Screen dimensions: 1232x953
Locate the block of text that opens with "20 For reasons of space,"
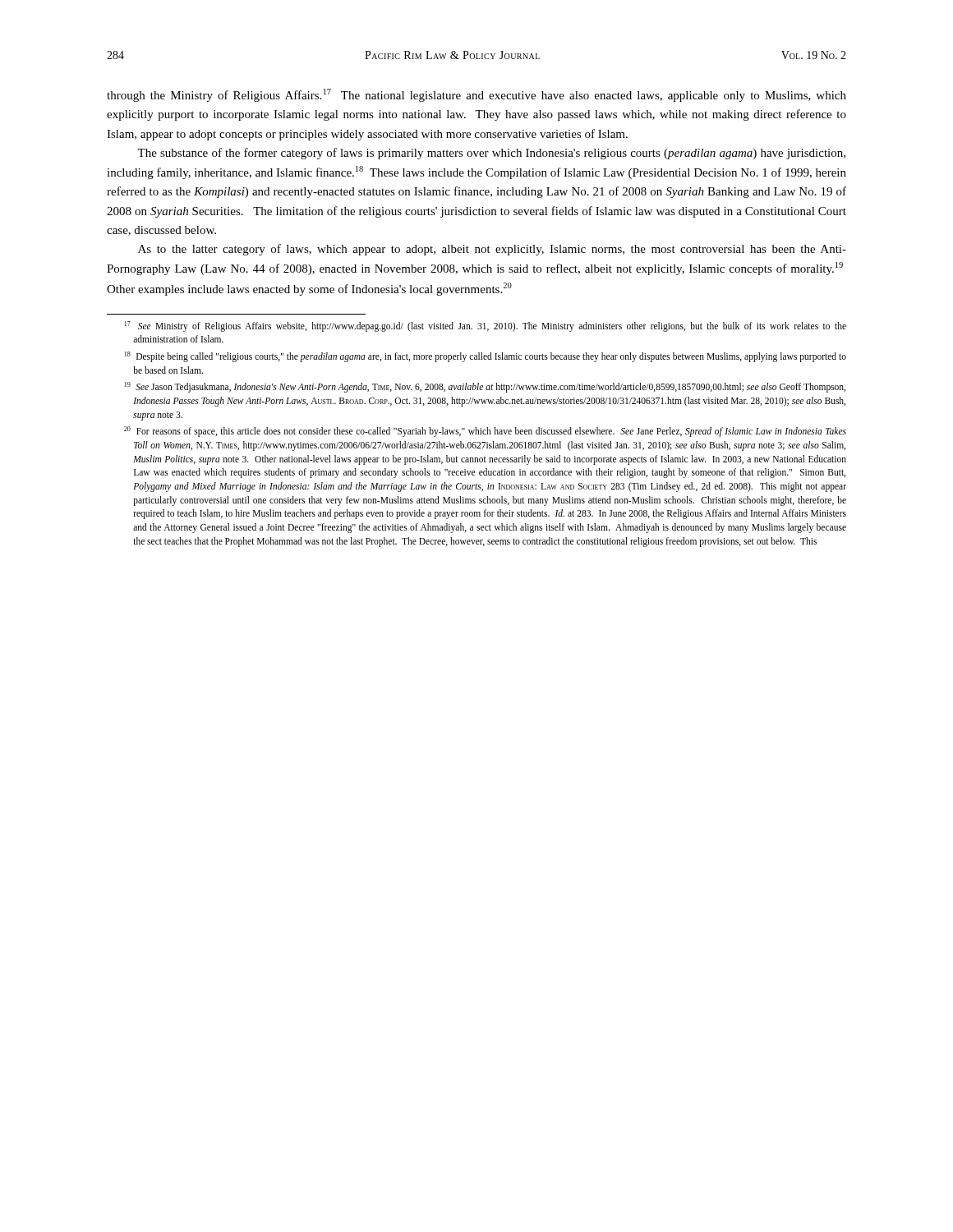[476, 487]
